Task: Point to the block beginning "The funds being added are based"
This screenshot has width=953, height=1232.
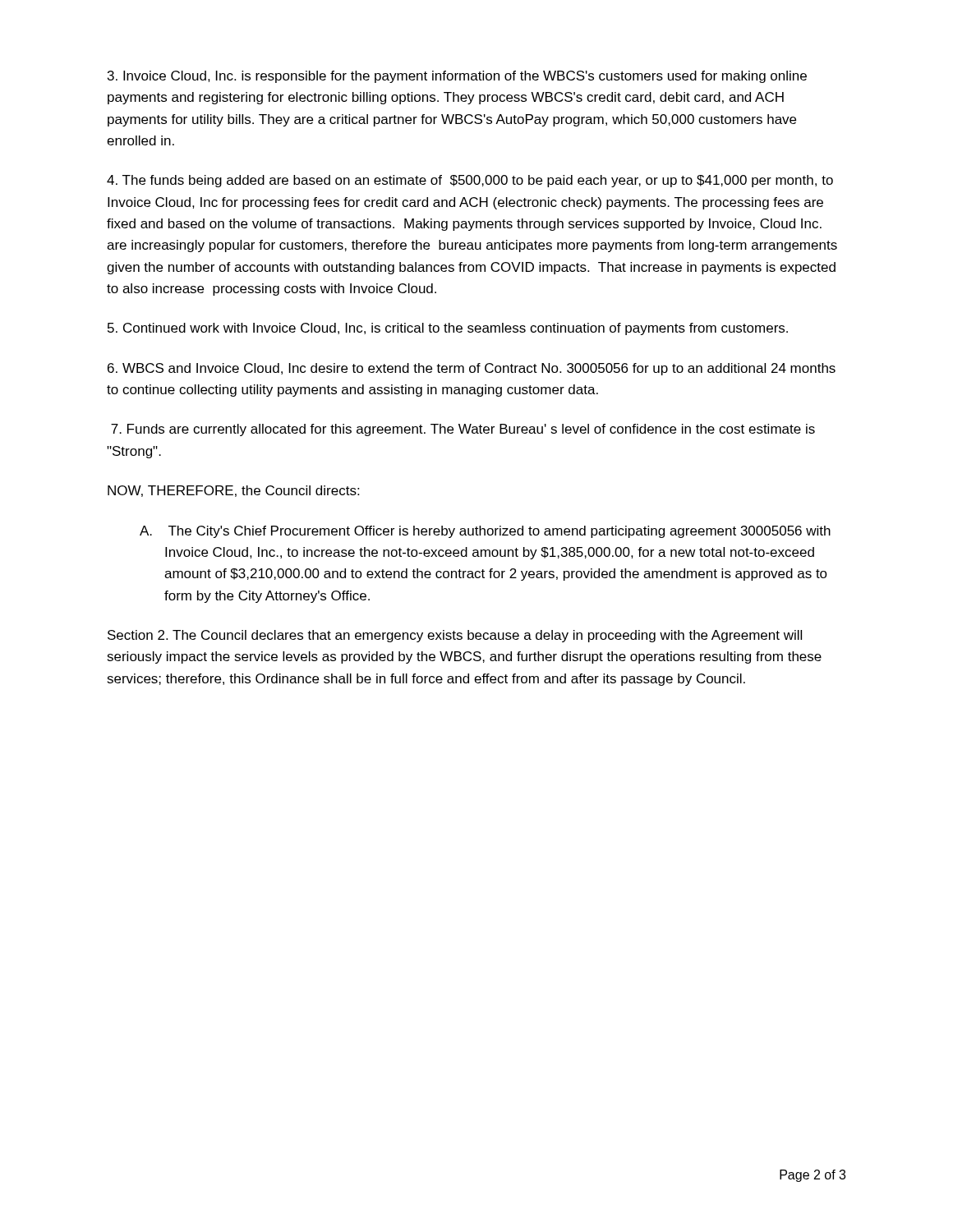Action: 472,235
